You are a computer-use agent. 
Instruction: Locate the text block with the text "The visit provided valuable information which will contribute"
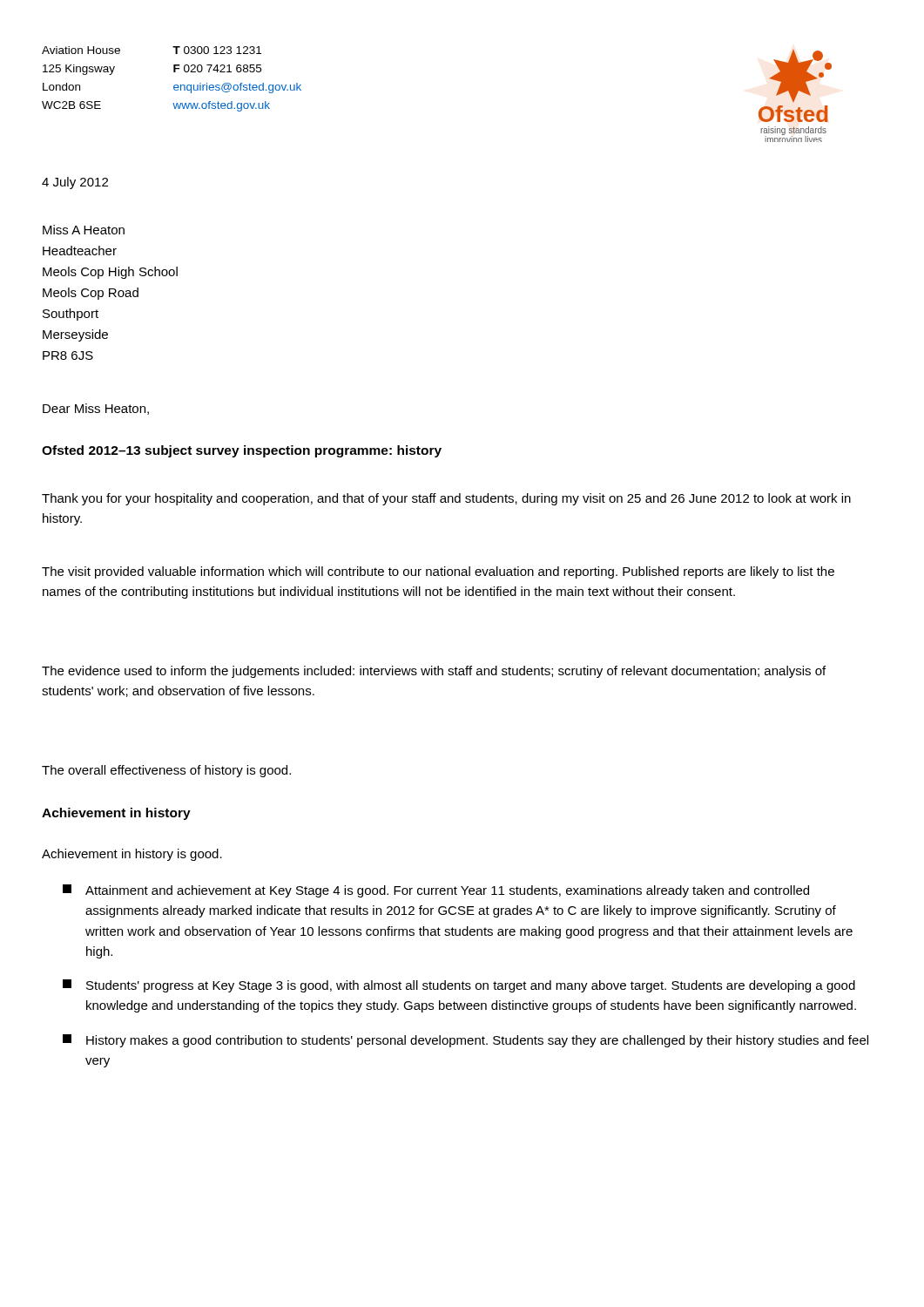pyautogui.click(x=438, y=581)
